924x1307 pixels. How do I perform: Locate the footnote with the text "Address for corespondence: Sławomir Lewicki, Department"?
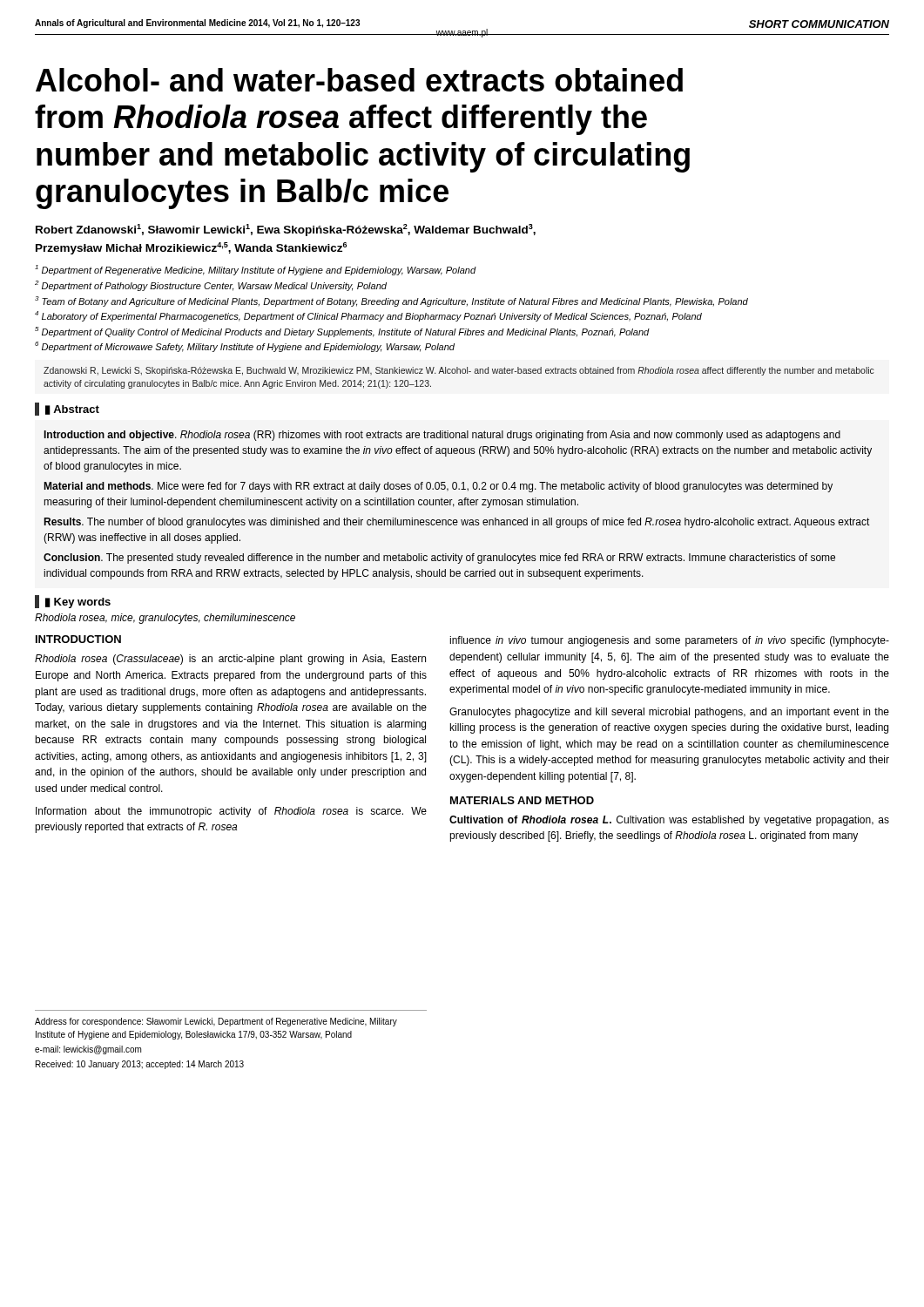coord(231,1043)
